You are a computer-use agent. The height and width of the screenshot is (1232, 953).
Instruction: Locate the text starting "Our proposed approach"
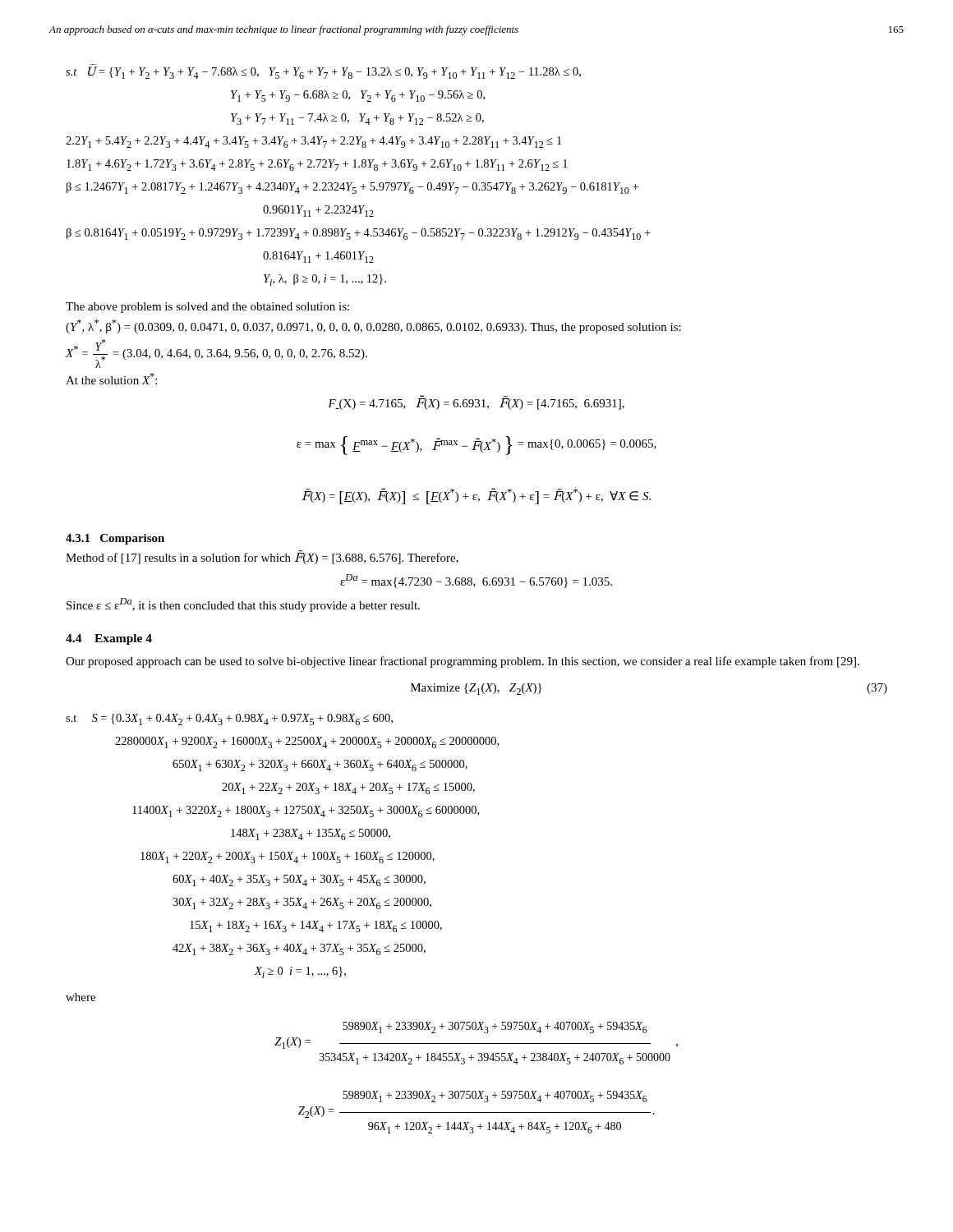(x=463, y=661)
